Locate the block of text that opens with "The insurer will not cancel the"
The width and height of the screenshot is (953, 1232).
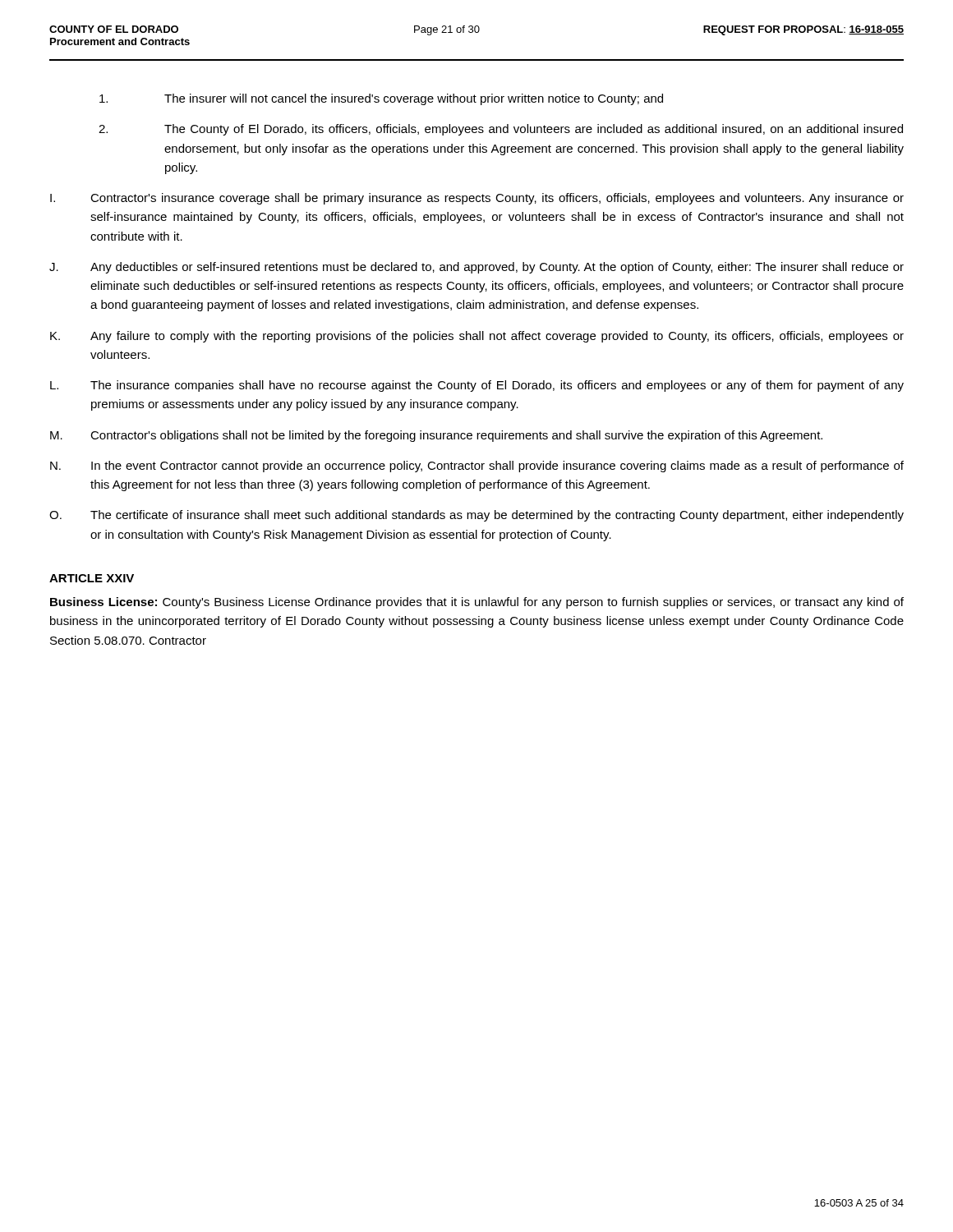[x=476, y=98]
